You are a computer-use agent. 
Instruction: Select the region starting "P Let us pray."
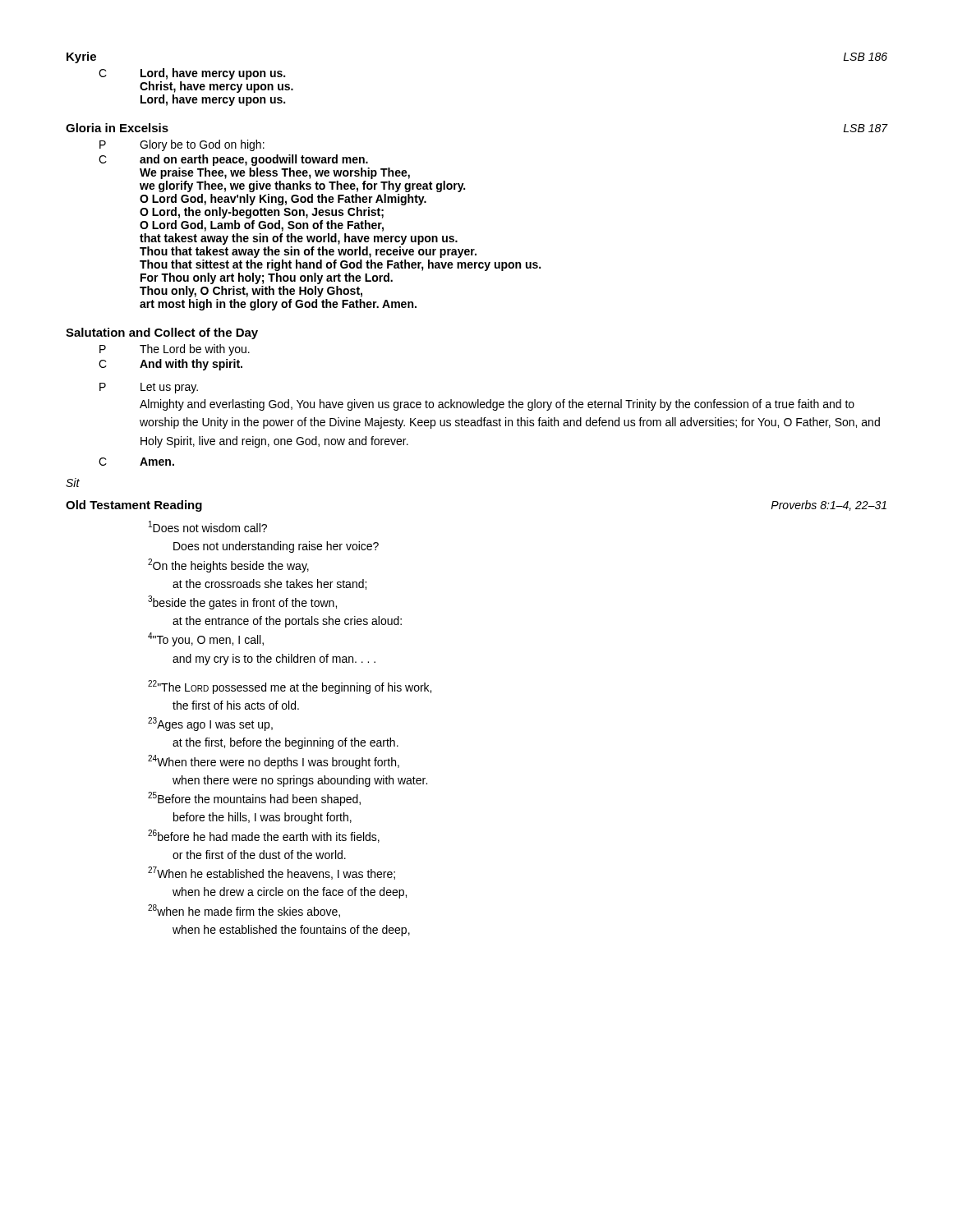[x=149, y=388]
